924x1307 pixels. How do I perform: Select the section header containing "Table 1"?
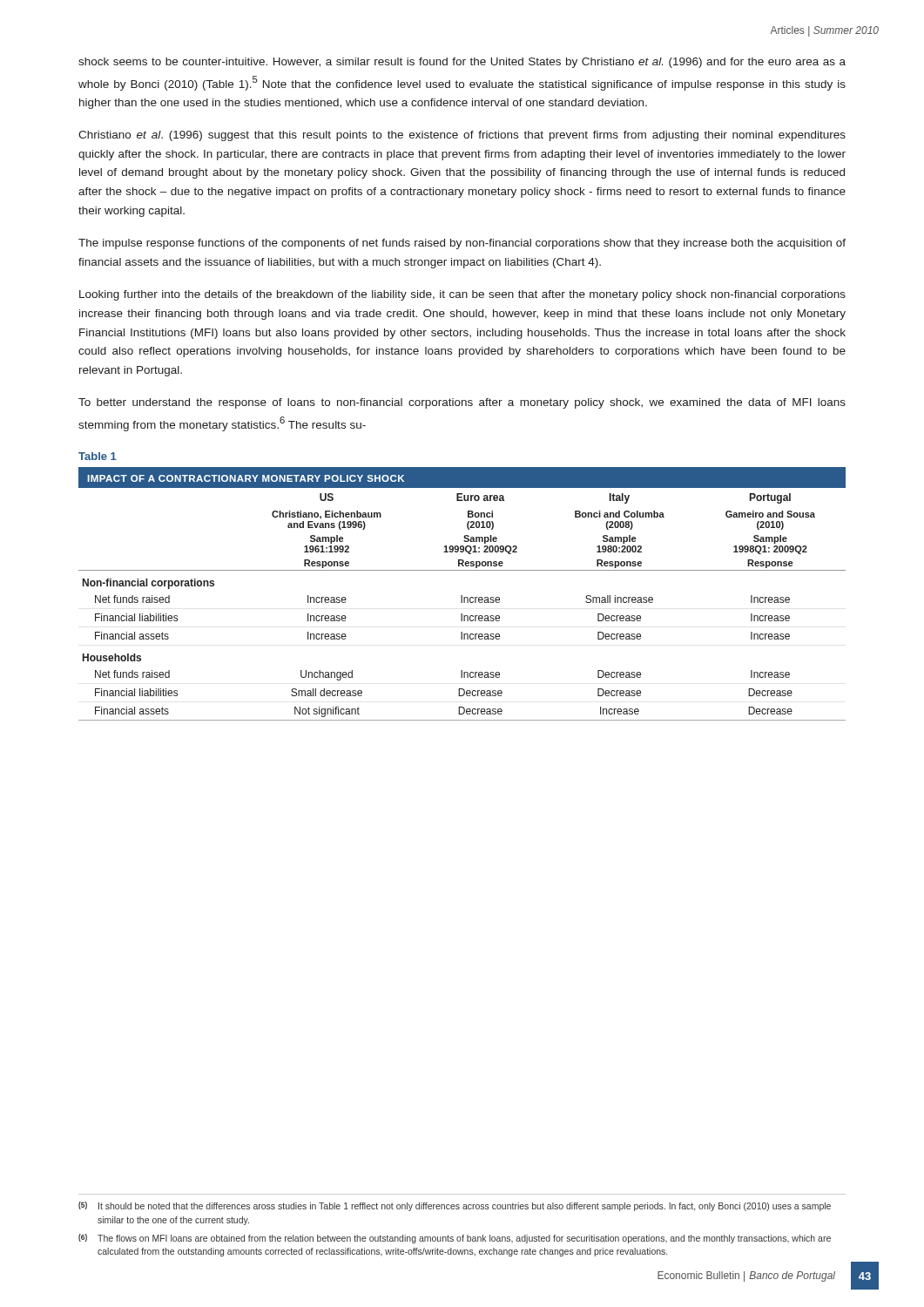(97, 456)
